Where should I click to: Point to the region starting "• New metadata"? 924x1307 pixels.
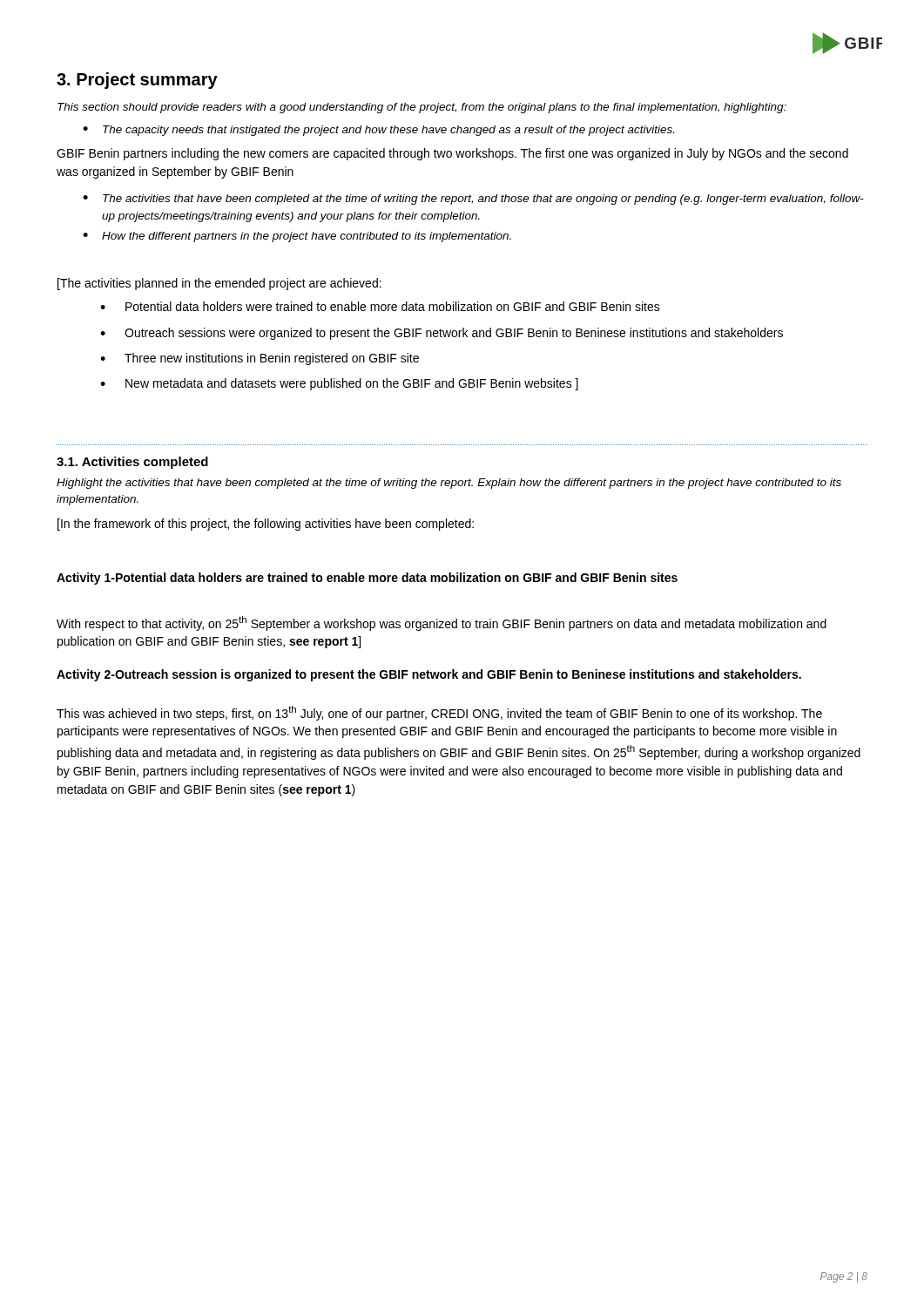(484, 385)
